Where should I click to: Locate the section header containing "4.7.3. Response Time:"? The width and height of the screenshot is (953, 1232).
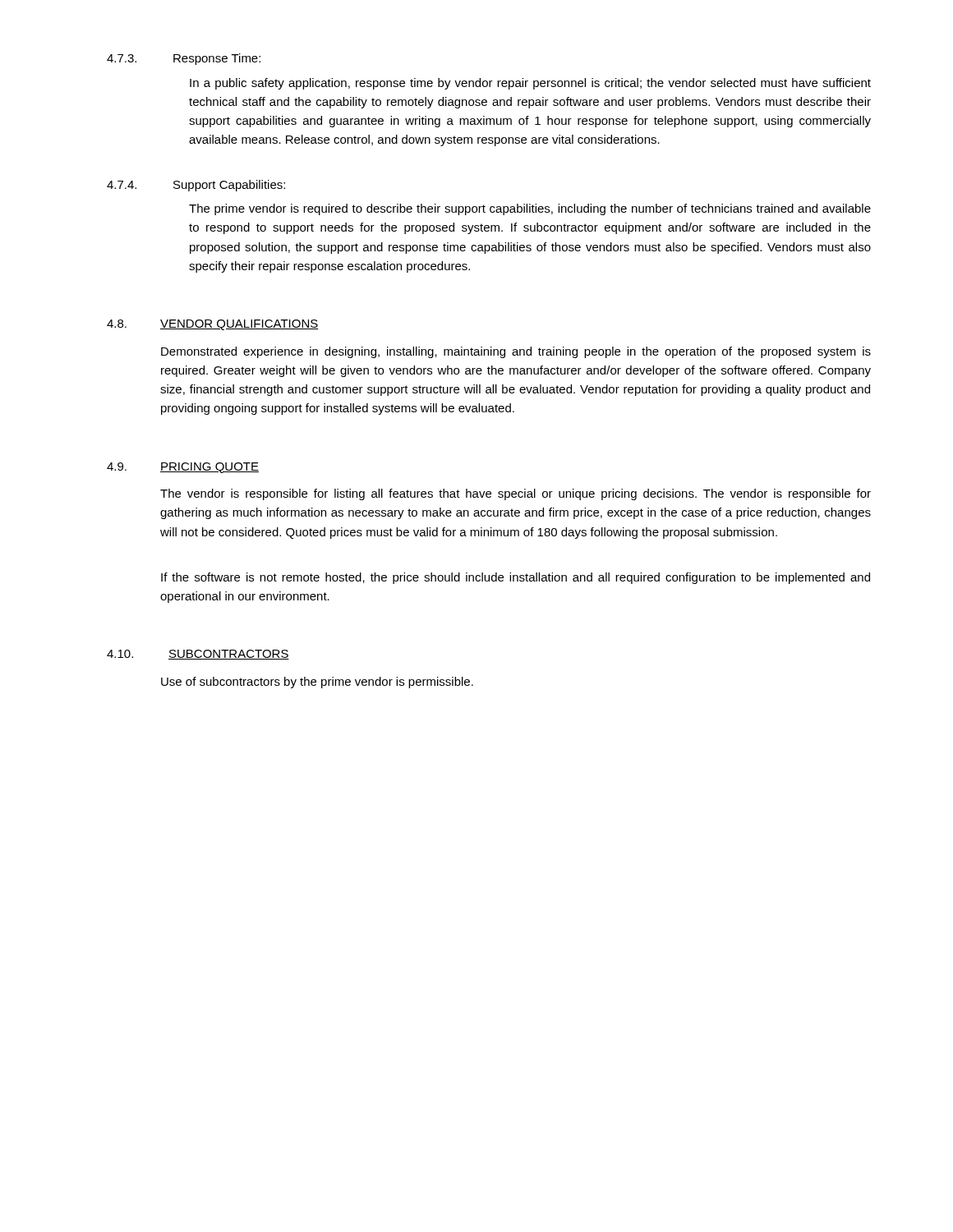coord(184,59)
